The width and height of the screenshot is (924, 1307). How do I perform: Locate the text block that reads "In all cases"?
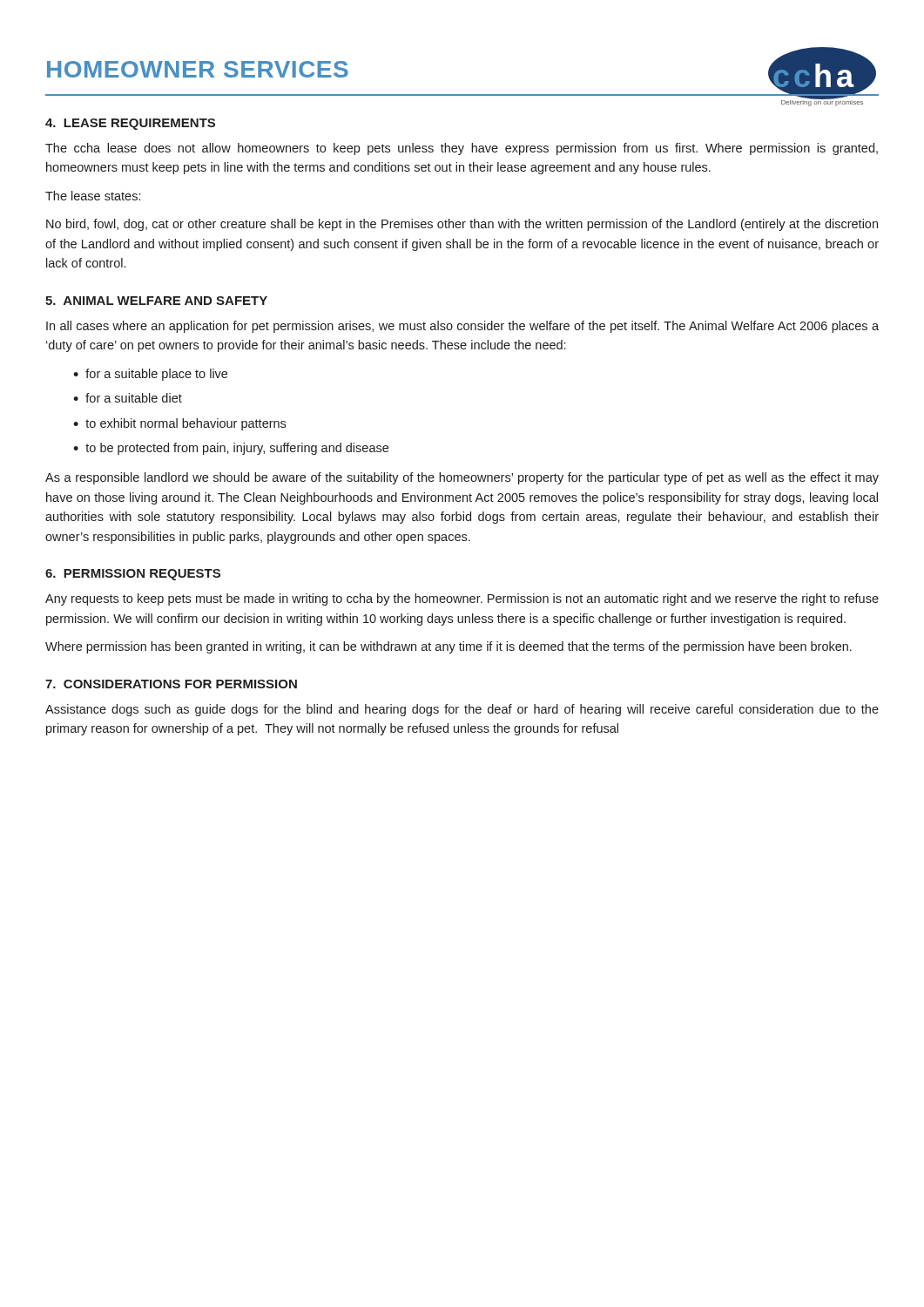[x=462, y=336]
